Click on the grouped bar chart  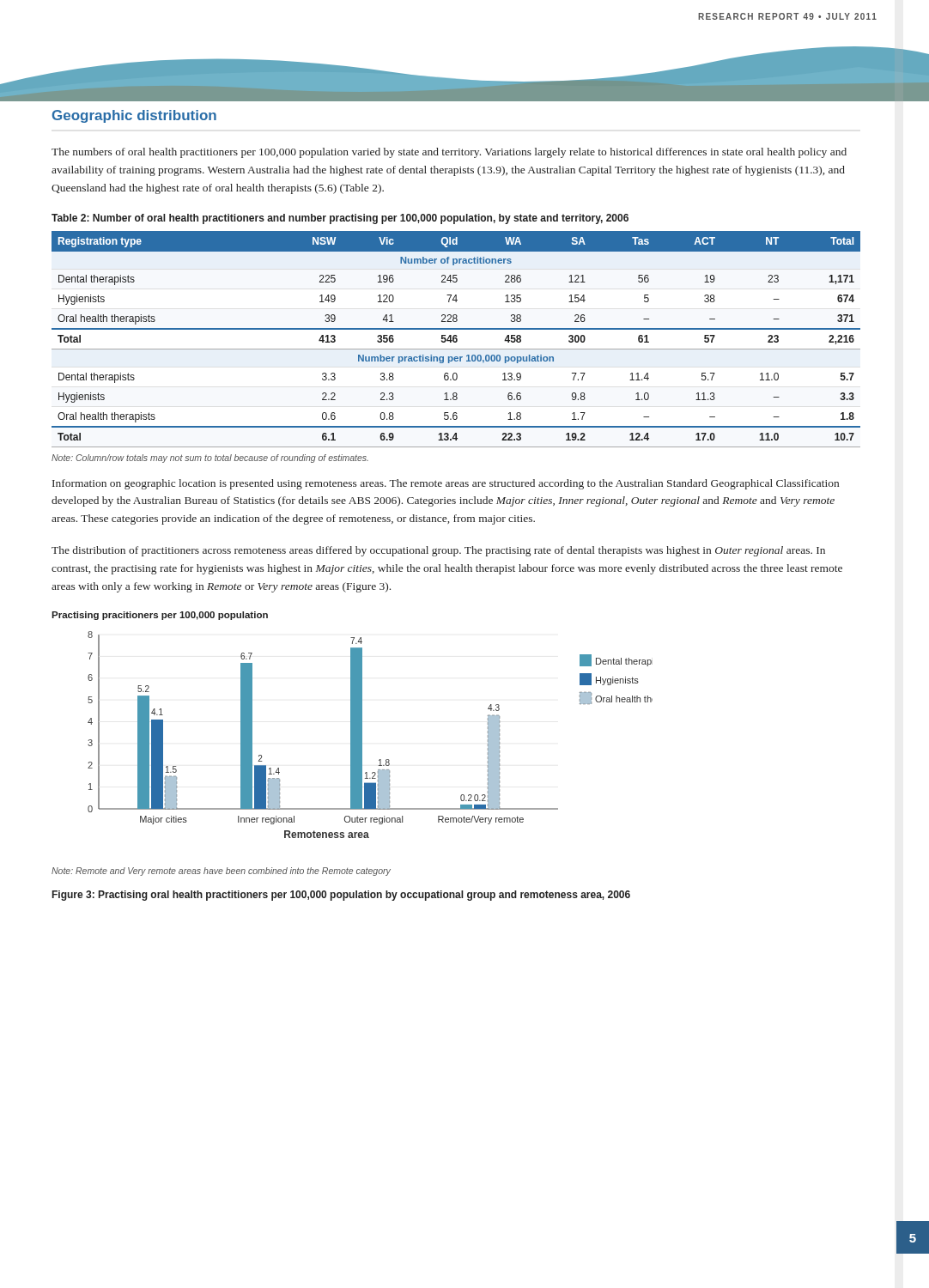coord(456,738)
